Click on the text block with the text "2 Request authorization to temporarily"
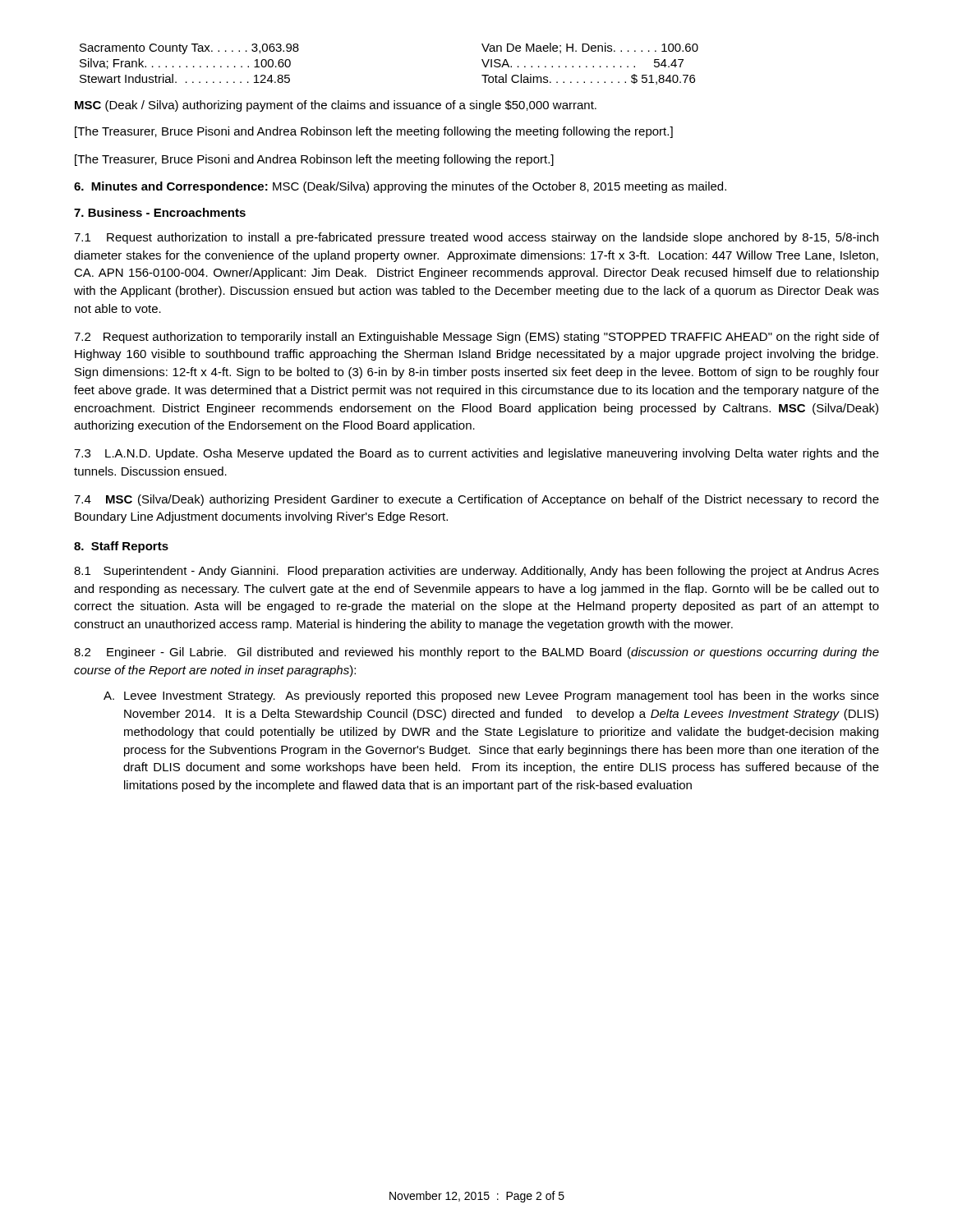Image resolution: width=953 pixels, height=1232 pixels. 476,381
